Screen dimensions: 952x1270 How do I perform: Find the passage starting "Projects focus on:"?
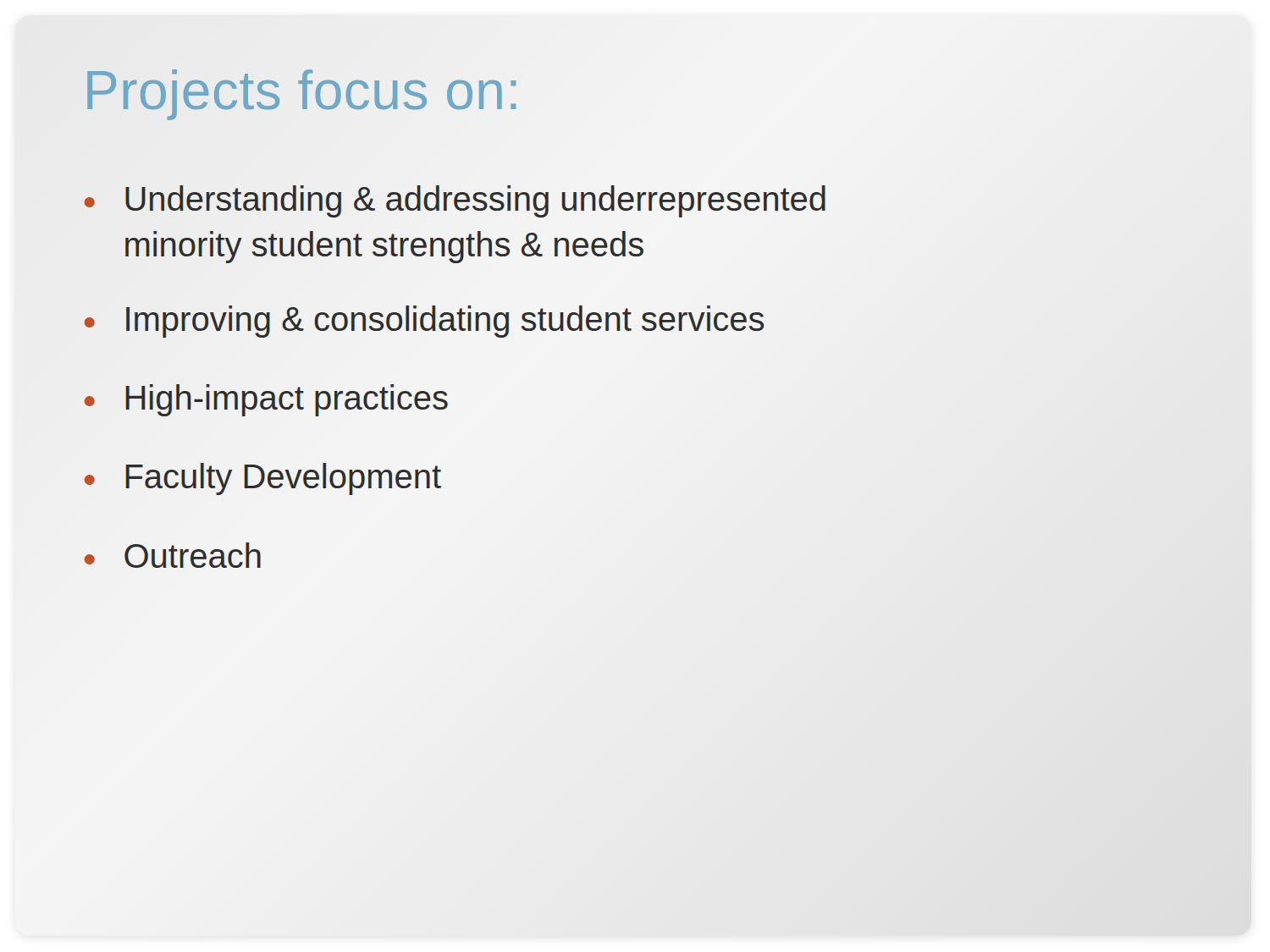pyautogui.click(x=302, y=91)
